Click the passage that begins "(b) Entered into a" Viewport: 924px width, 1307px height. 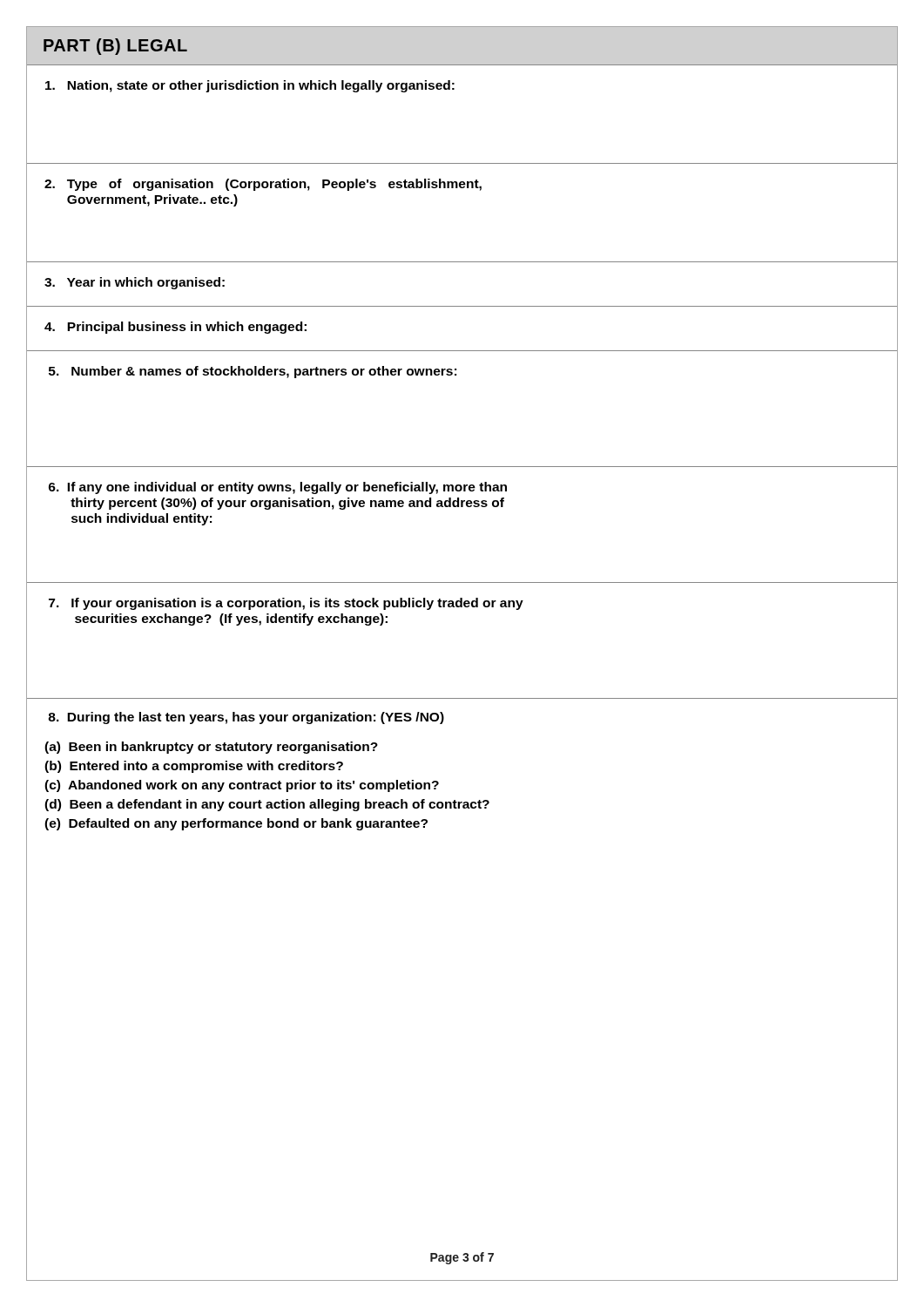tap(194, 765)
